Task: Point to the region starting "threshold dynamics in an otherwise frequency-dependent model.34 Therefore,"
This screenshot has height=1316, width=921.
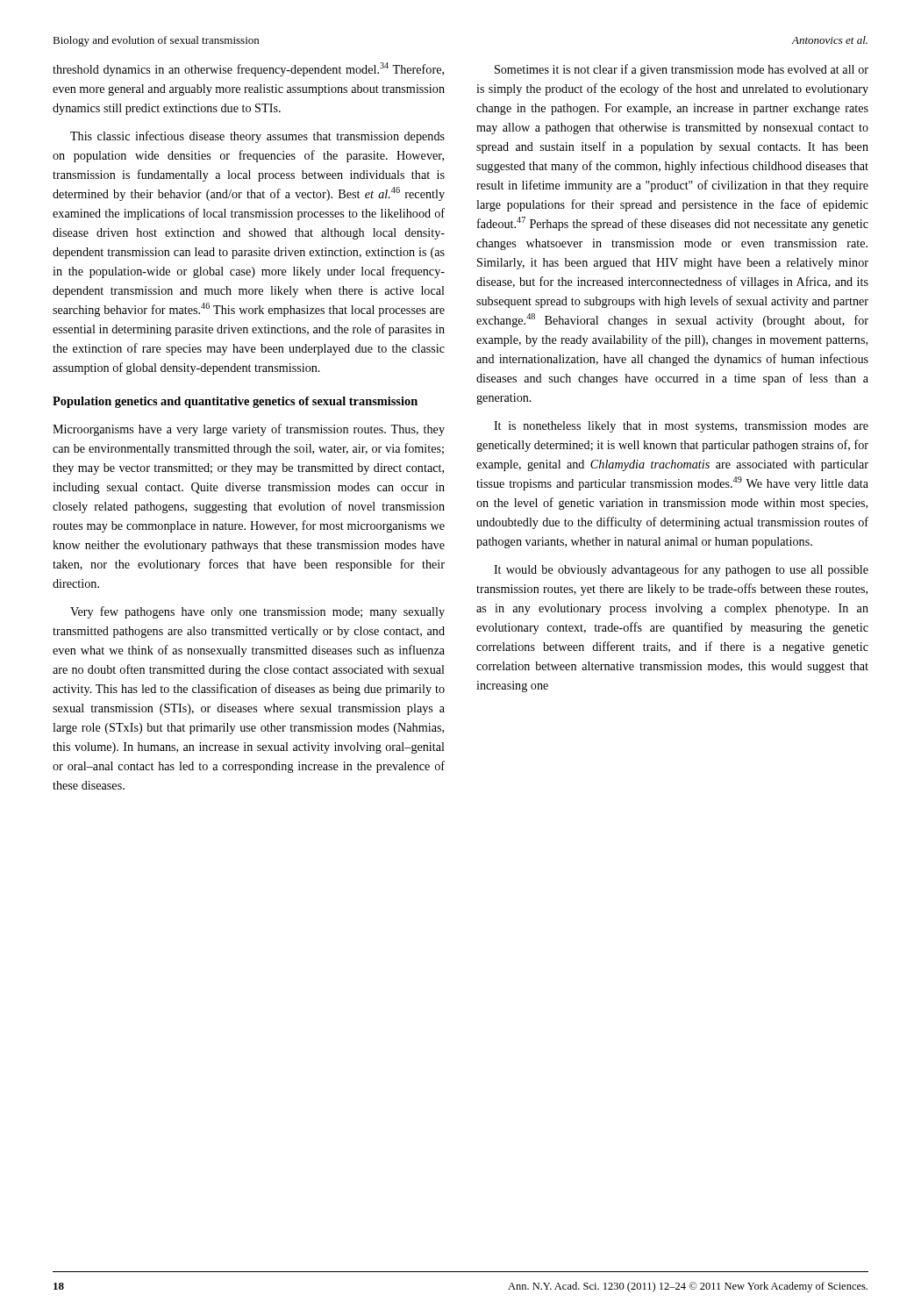Action: 249,218
